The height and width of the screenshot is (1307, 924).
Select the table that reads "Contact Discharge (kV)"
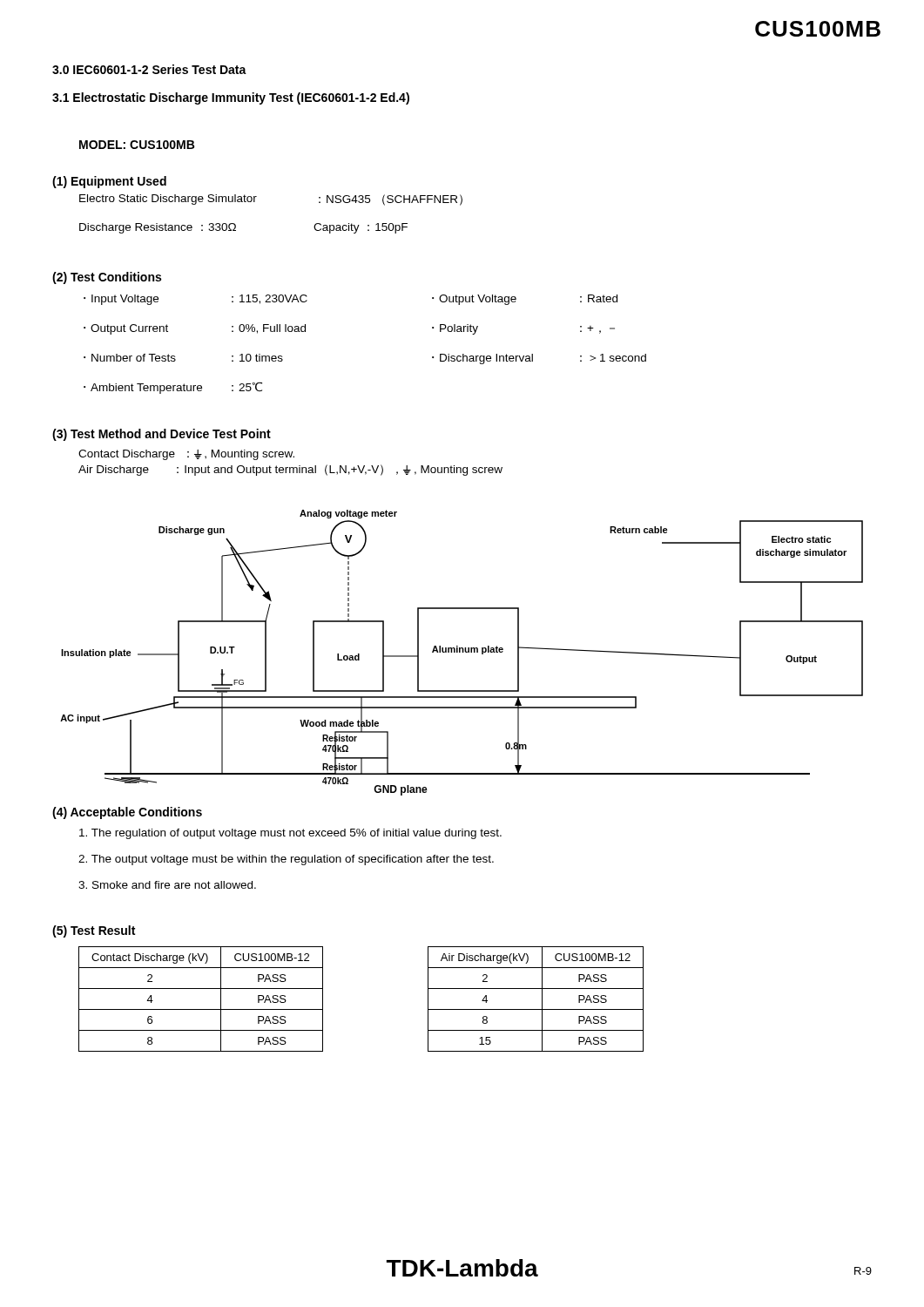point(201,999)
